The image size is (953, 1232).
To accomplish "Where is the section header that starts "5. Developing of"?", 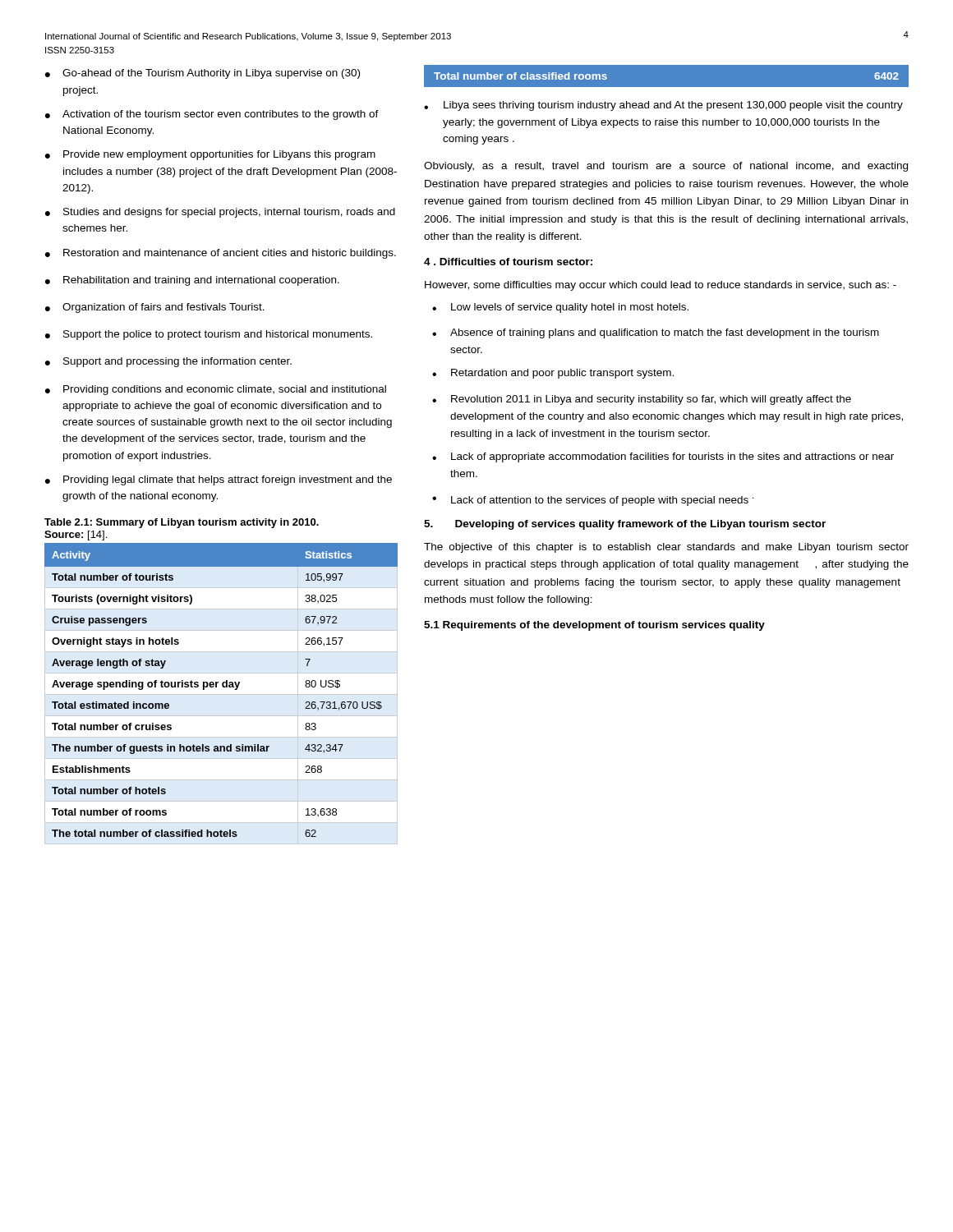I will (x=625, y=523).
